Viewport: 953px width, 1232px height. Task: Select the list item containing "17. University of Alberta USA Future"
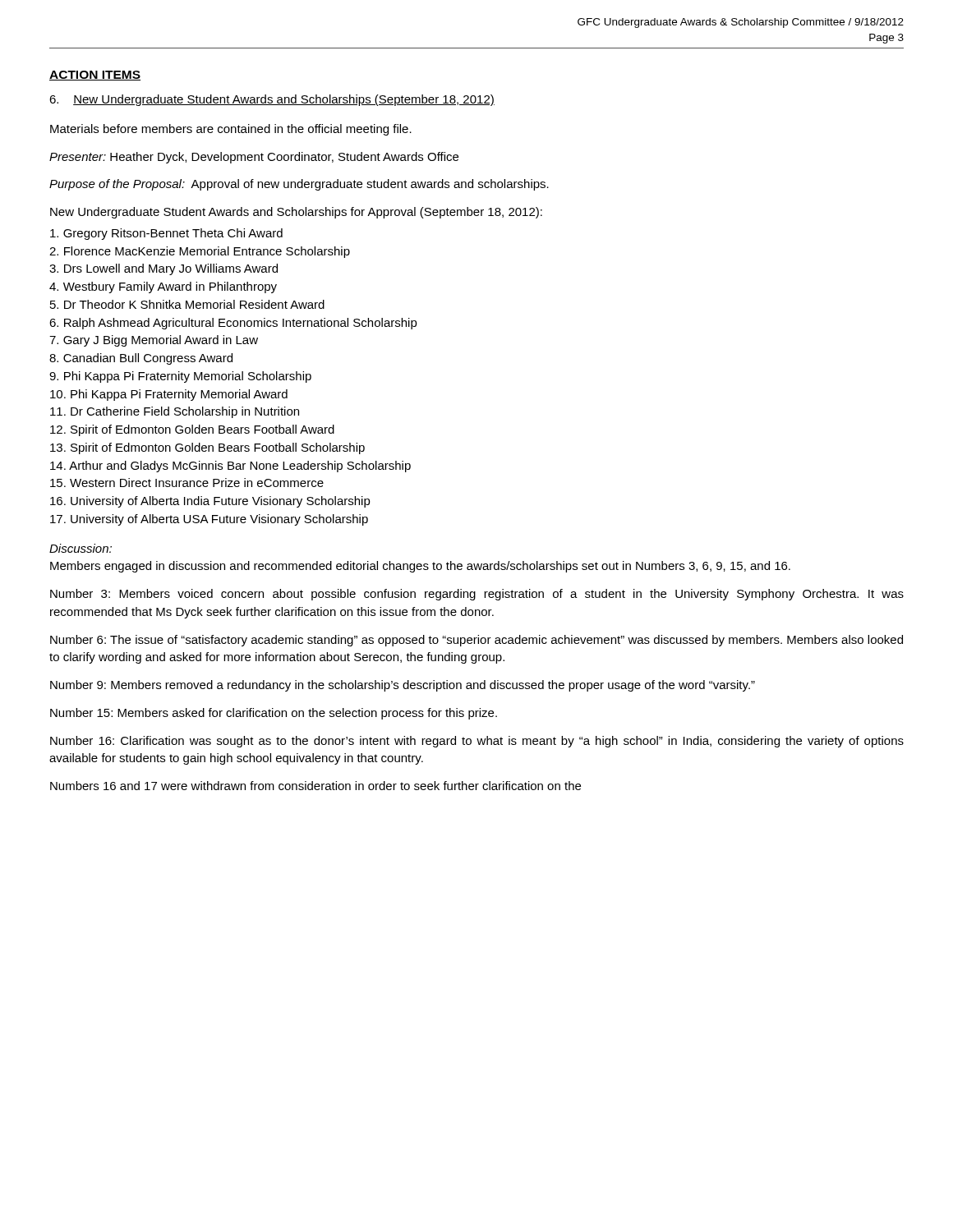tap(209, 518)
